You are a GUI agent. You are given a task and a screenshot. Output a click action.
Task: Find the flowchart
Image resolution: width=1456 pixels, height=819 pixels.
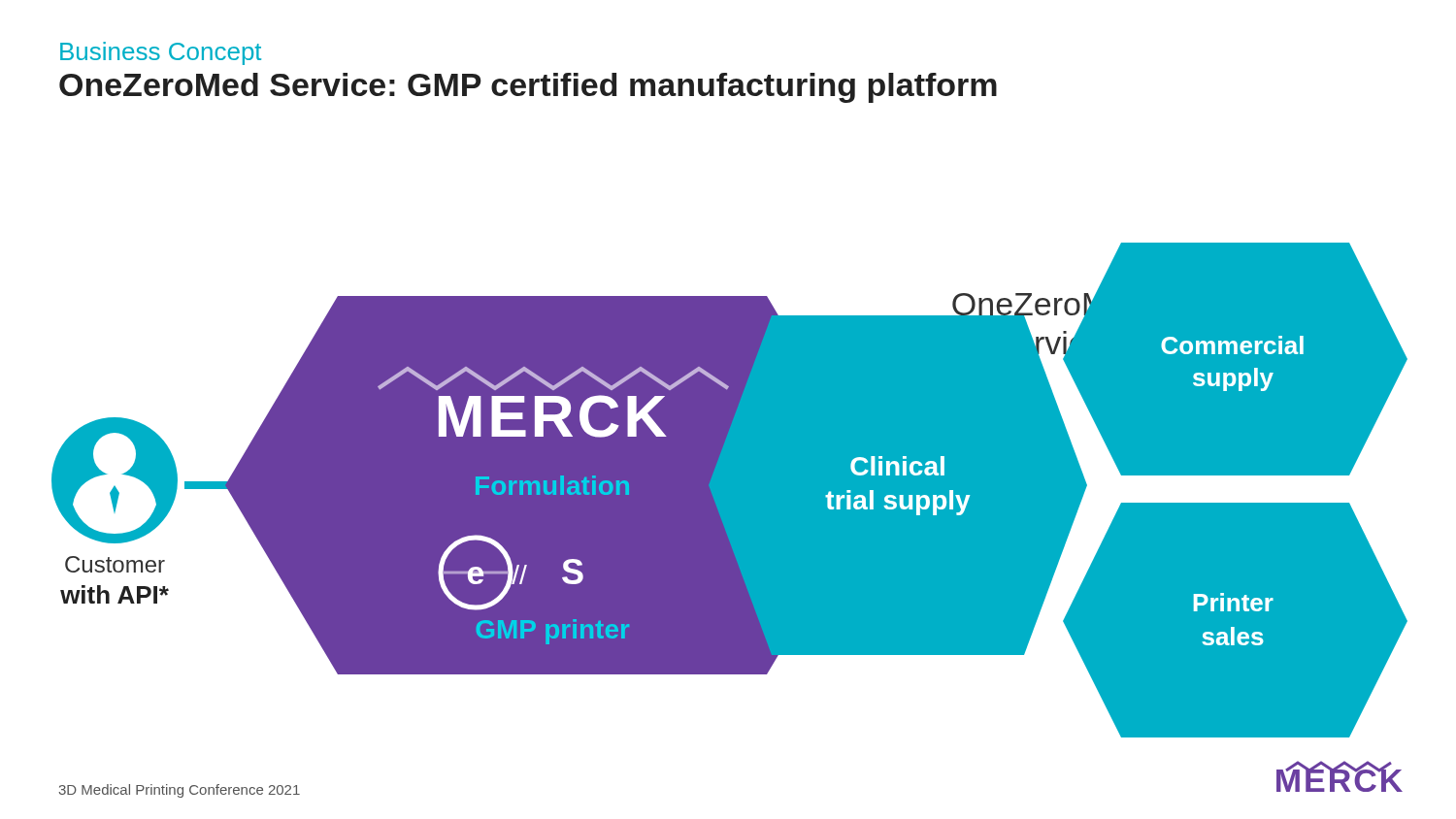728,461
